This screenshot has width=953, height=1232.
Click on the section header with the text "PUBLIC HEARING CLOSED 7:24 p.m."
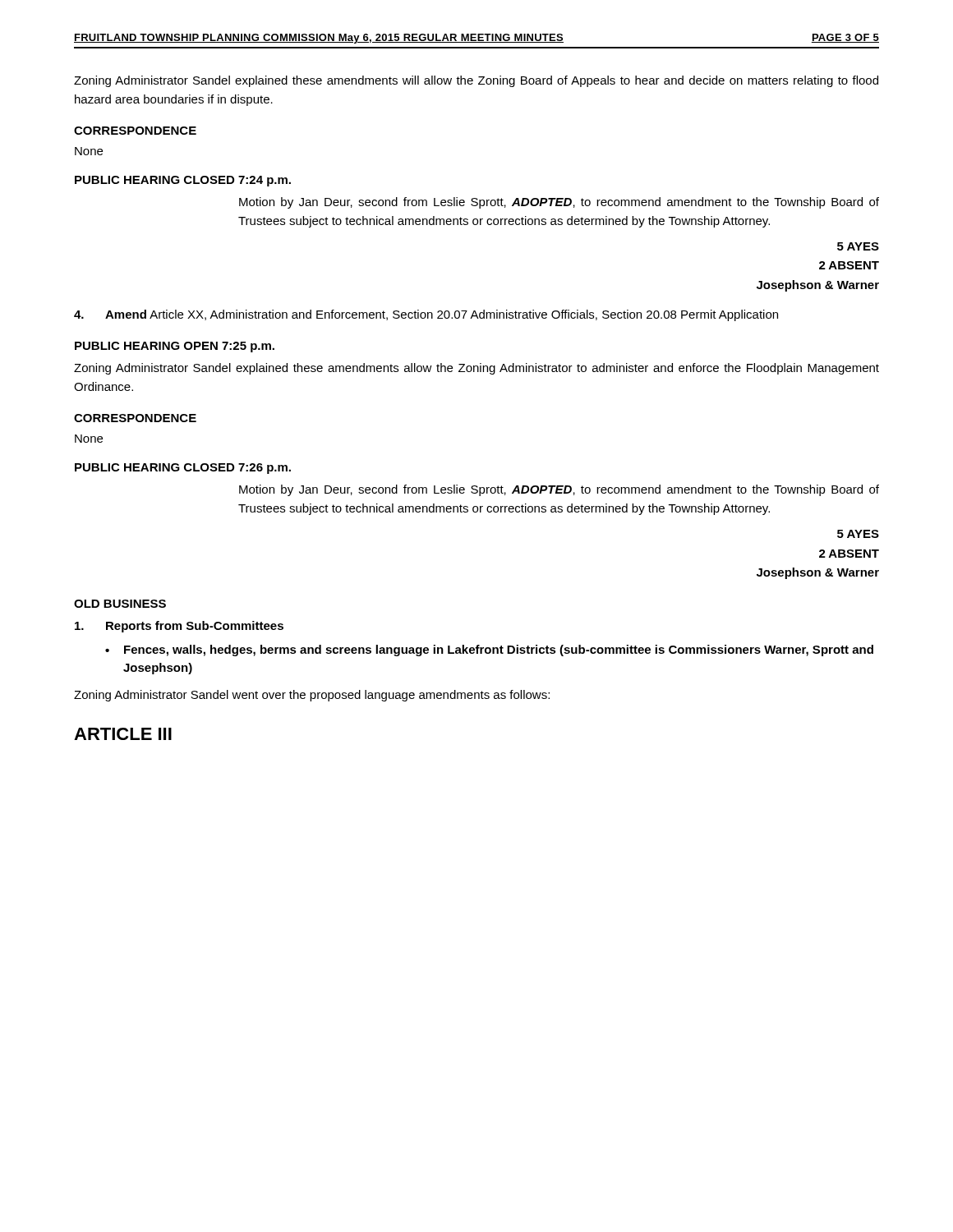click(183, 179)
